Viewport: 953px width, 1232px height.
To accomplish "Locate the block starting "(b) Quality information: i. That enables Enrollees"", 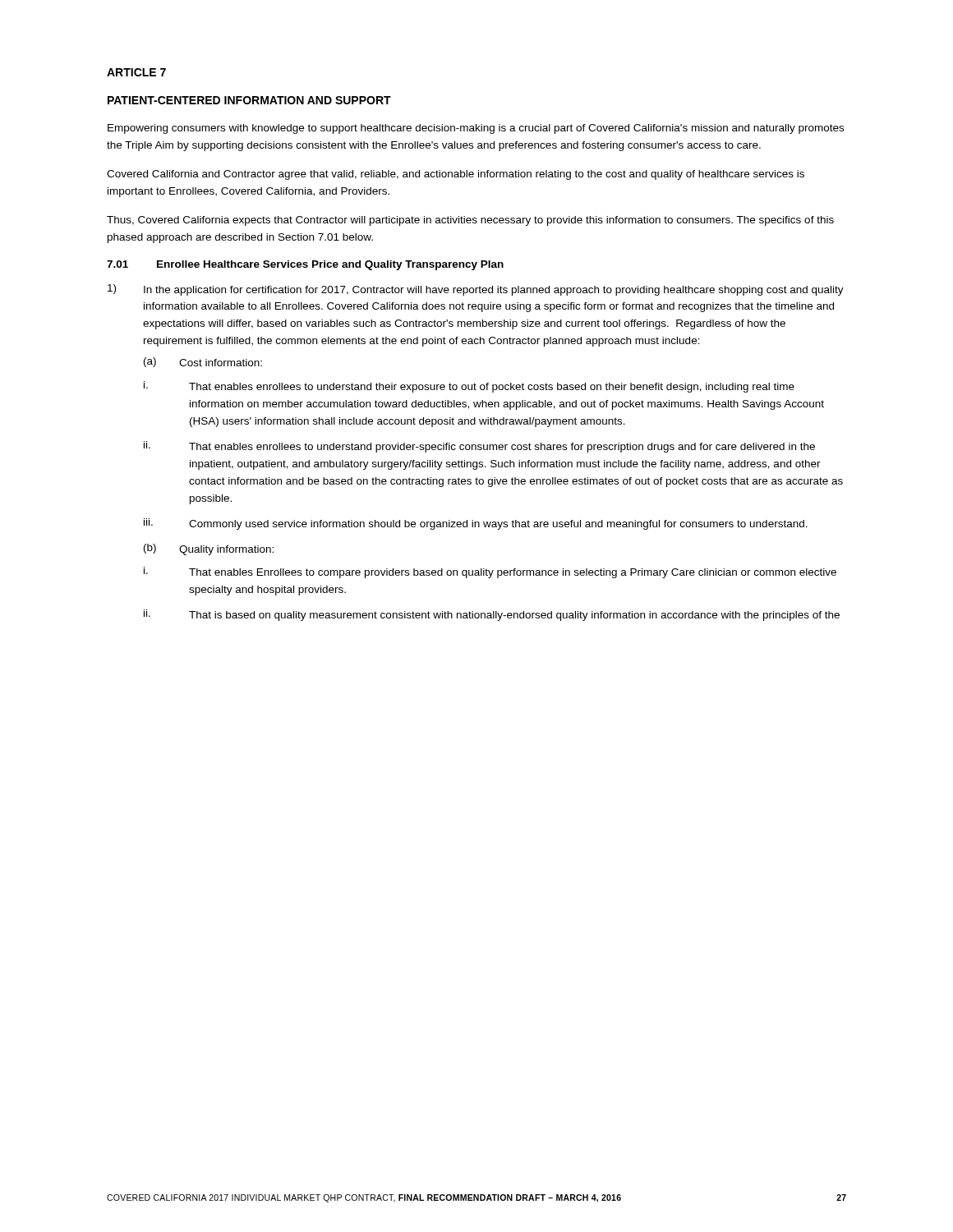I will click(x=495, y=583).
